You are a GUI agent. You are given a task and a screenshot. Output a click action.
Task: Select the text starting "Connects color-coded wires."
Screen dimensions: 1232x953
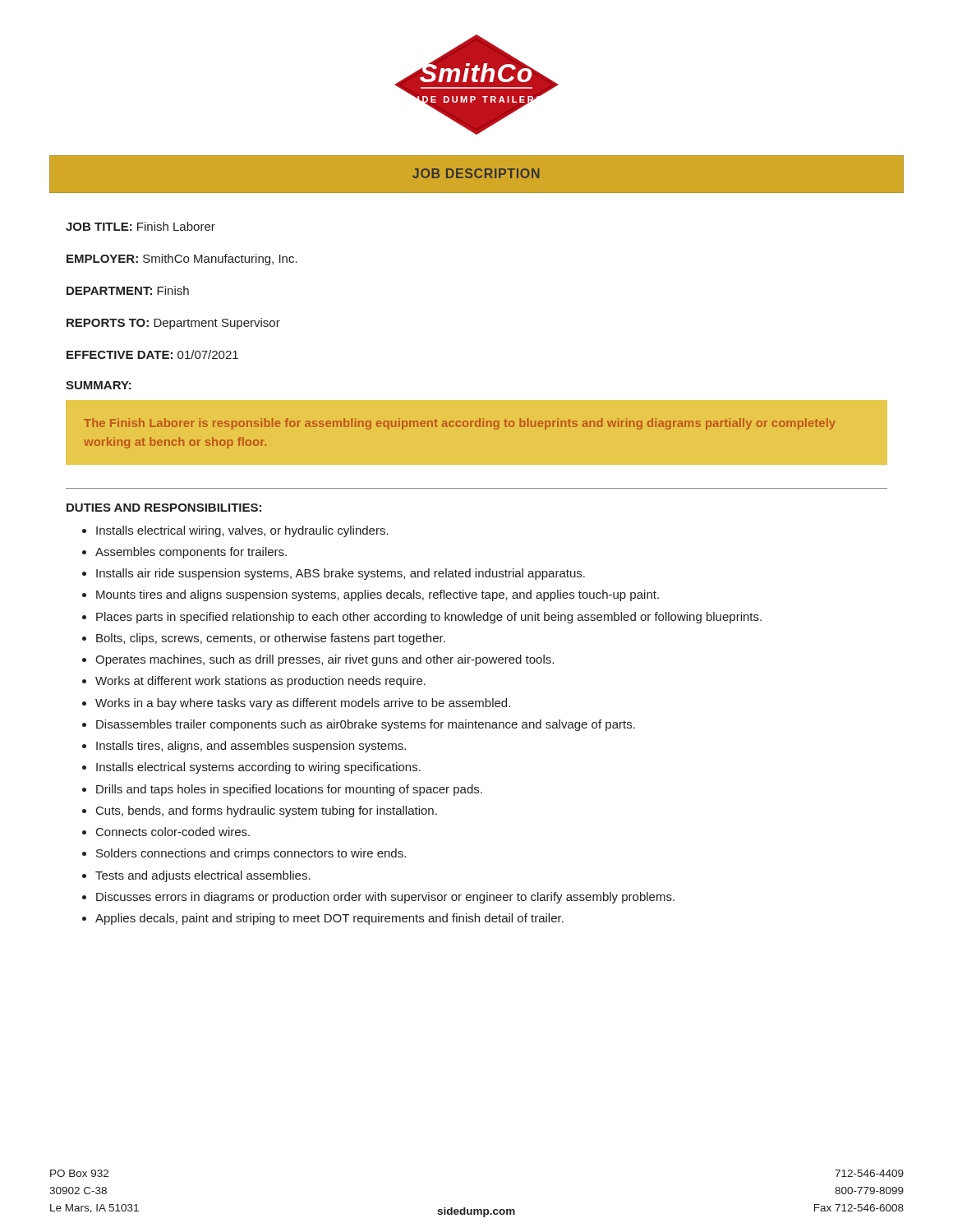[173, 832]
